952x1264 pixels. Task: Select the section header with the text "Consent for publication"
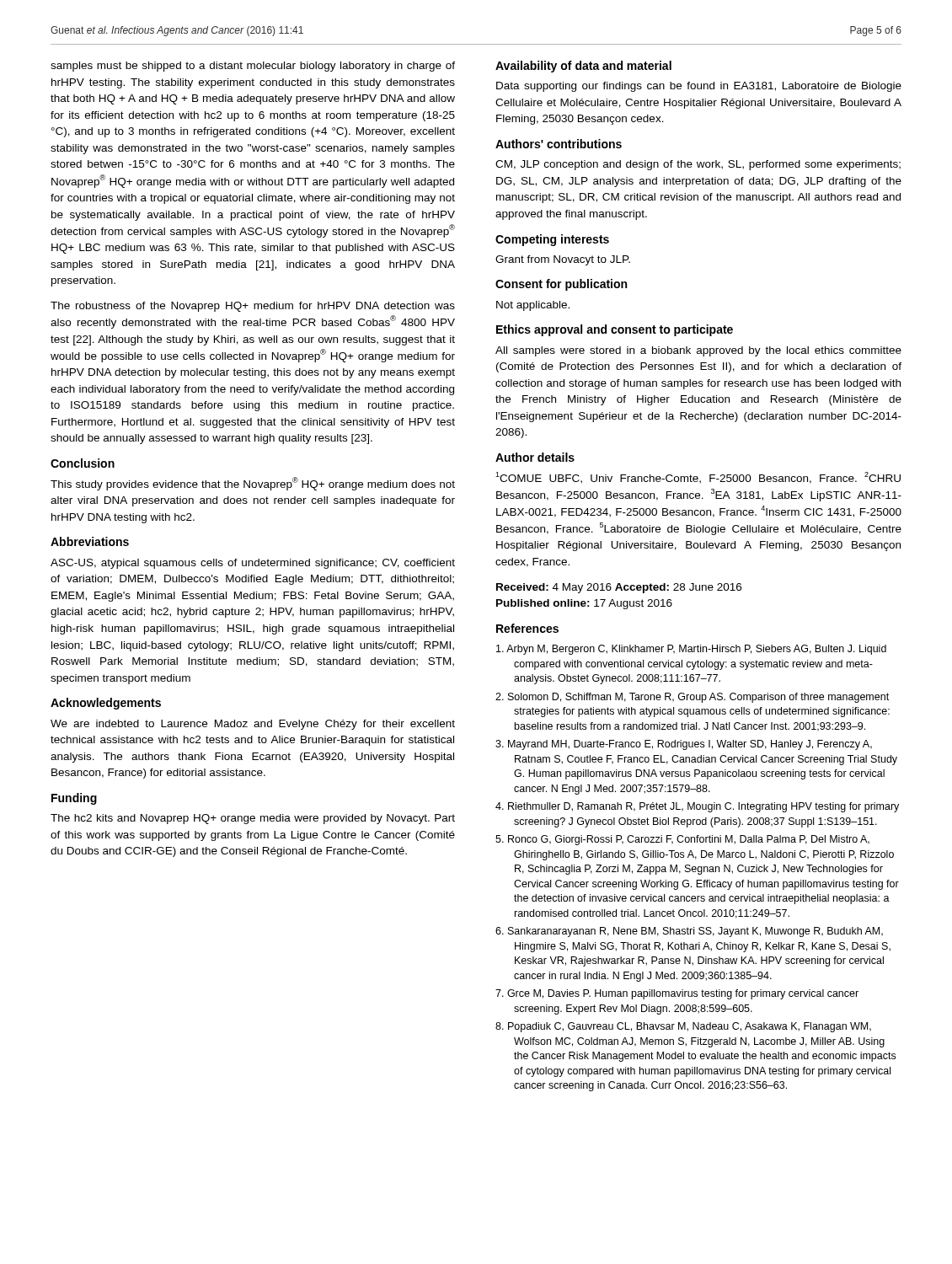click(x=562, y=284)
